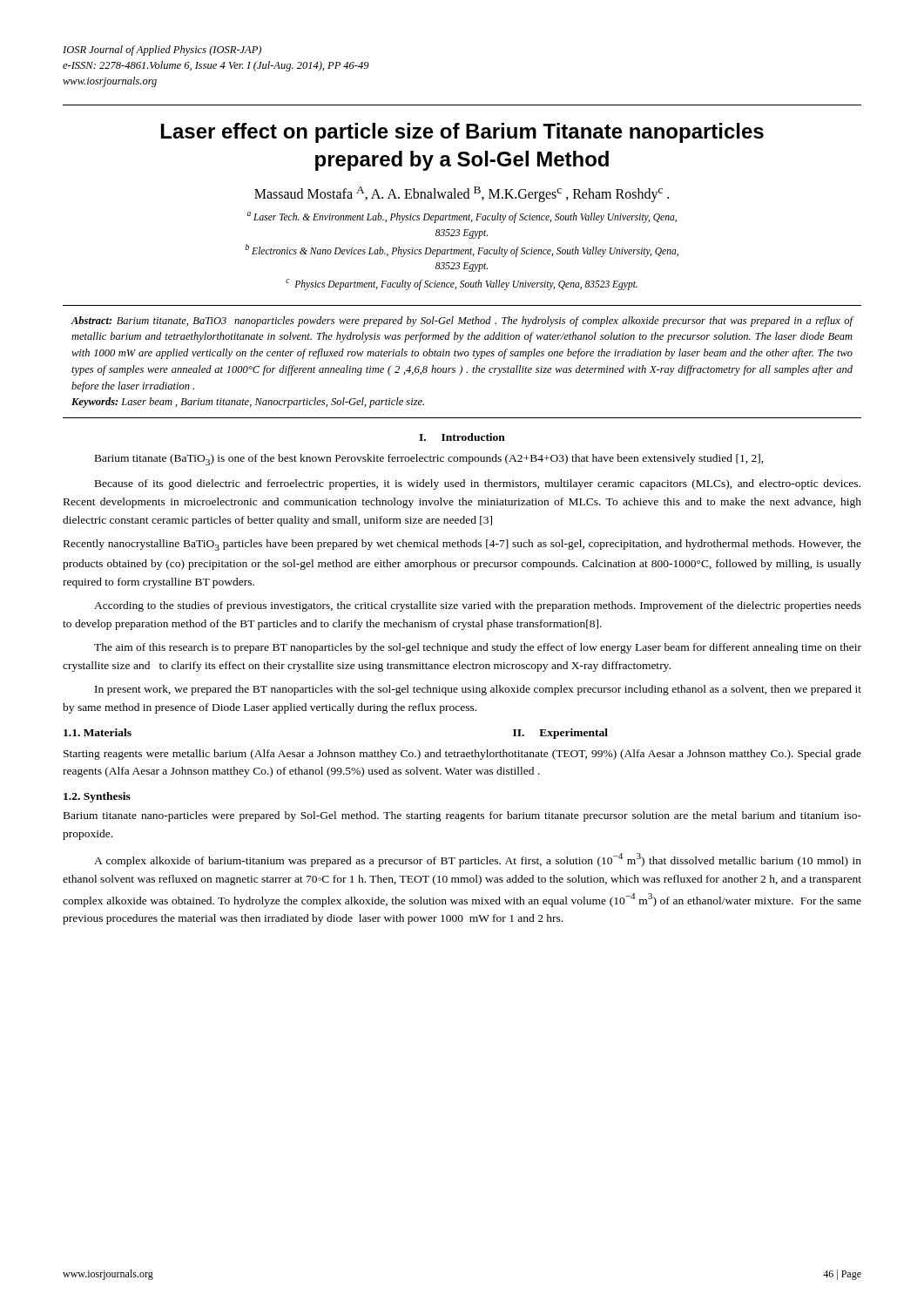Select the passage starting "II. Experimental"
Viewport: 924px width, 1307px height.
pos(560,732)
